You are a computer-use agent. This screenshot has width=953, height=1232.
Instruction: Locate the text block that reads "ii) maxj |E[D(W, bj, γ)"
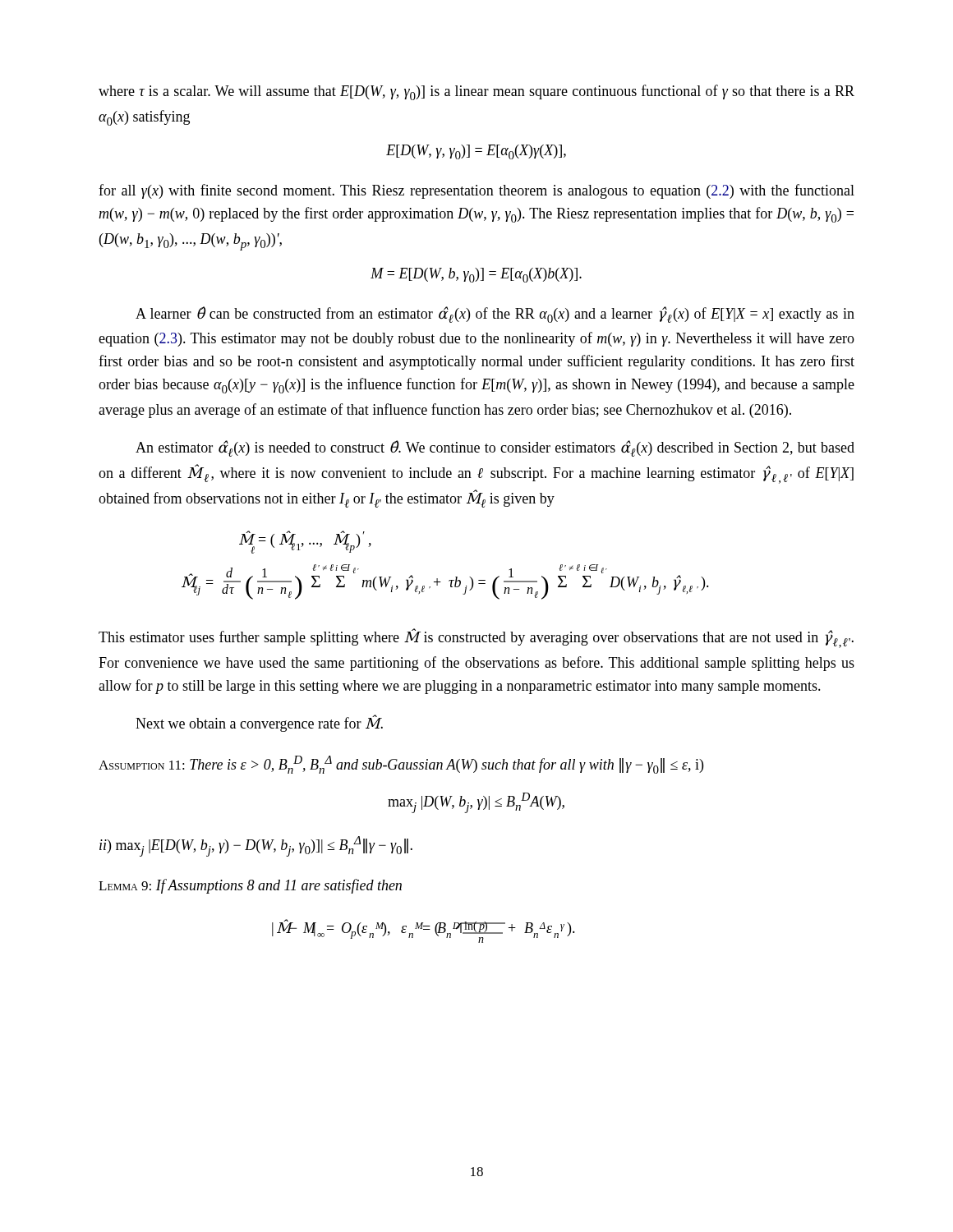point(256,846)
